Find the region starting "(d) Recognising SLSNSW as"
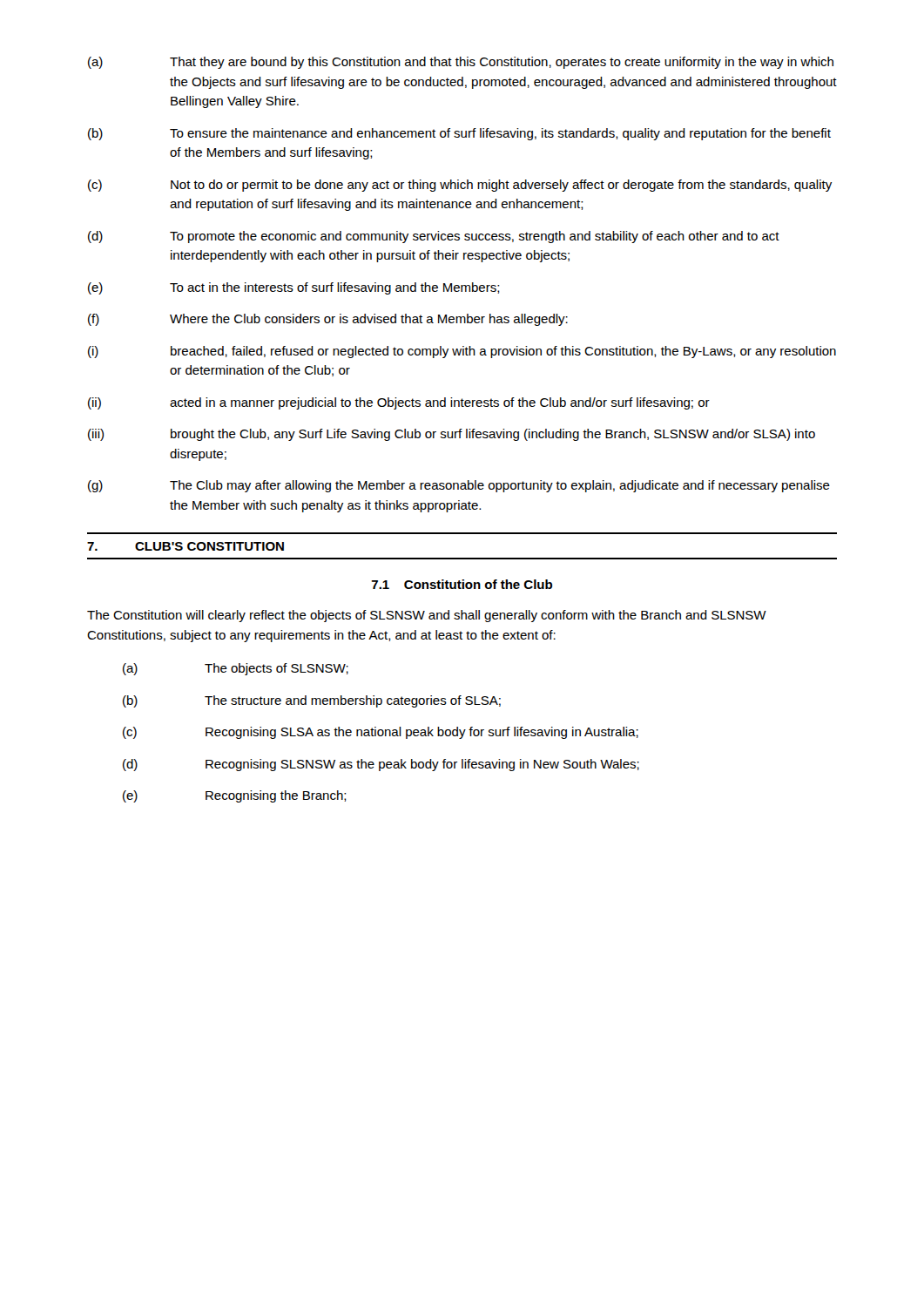924x1307 pixels. tap(479, 764)
